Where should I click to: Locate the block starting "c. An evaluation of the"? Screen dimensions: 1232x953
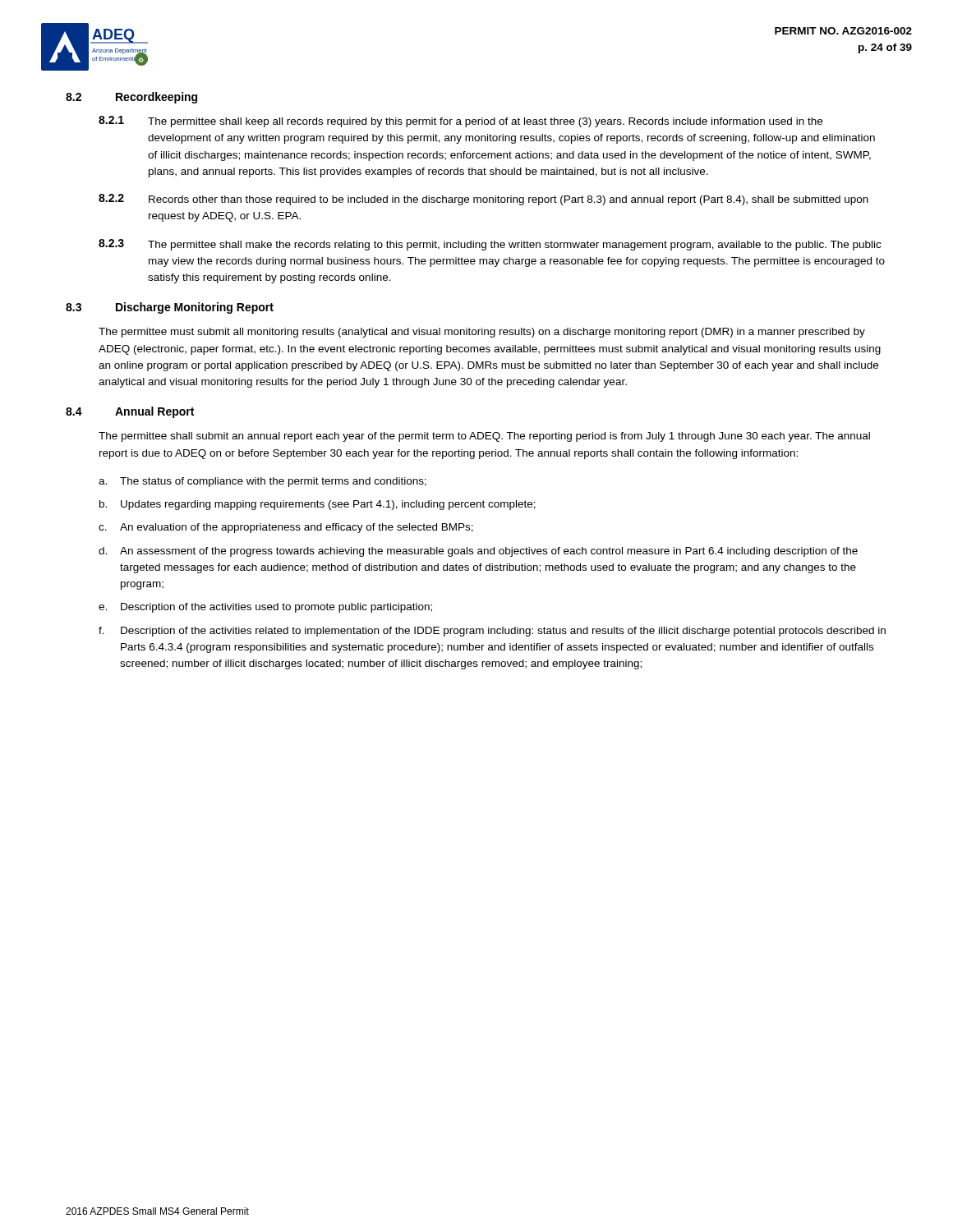point(286,528)
